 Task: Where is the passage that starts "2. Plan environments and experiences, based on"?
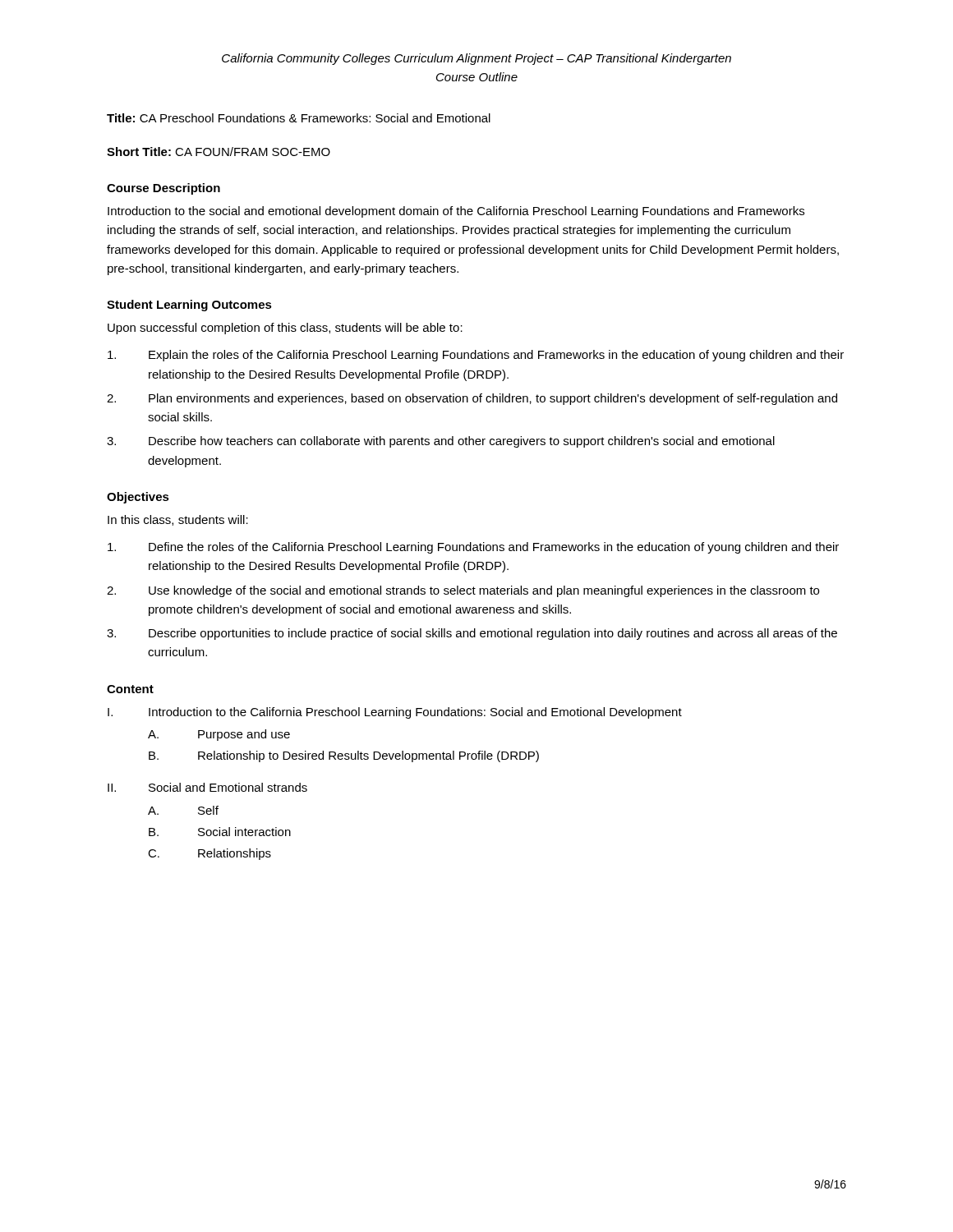pyautogui.click(x=476, y=407)
